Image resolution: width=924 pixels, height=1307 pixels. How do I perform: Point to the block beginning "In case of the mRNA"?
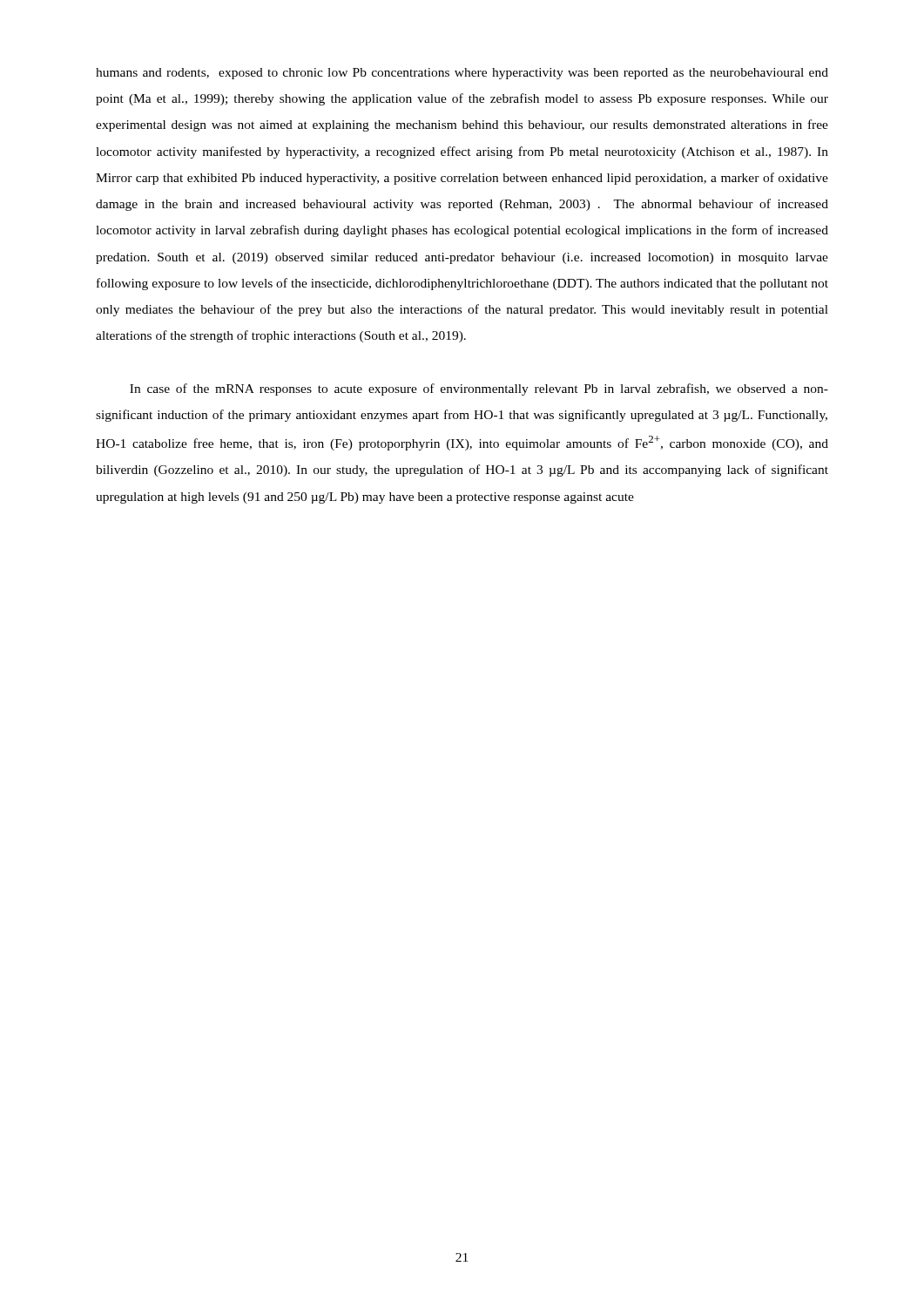(x=462, y=442)
